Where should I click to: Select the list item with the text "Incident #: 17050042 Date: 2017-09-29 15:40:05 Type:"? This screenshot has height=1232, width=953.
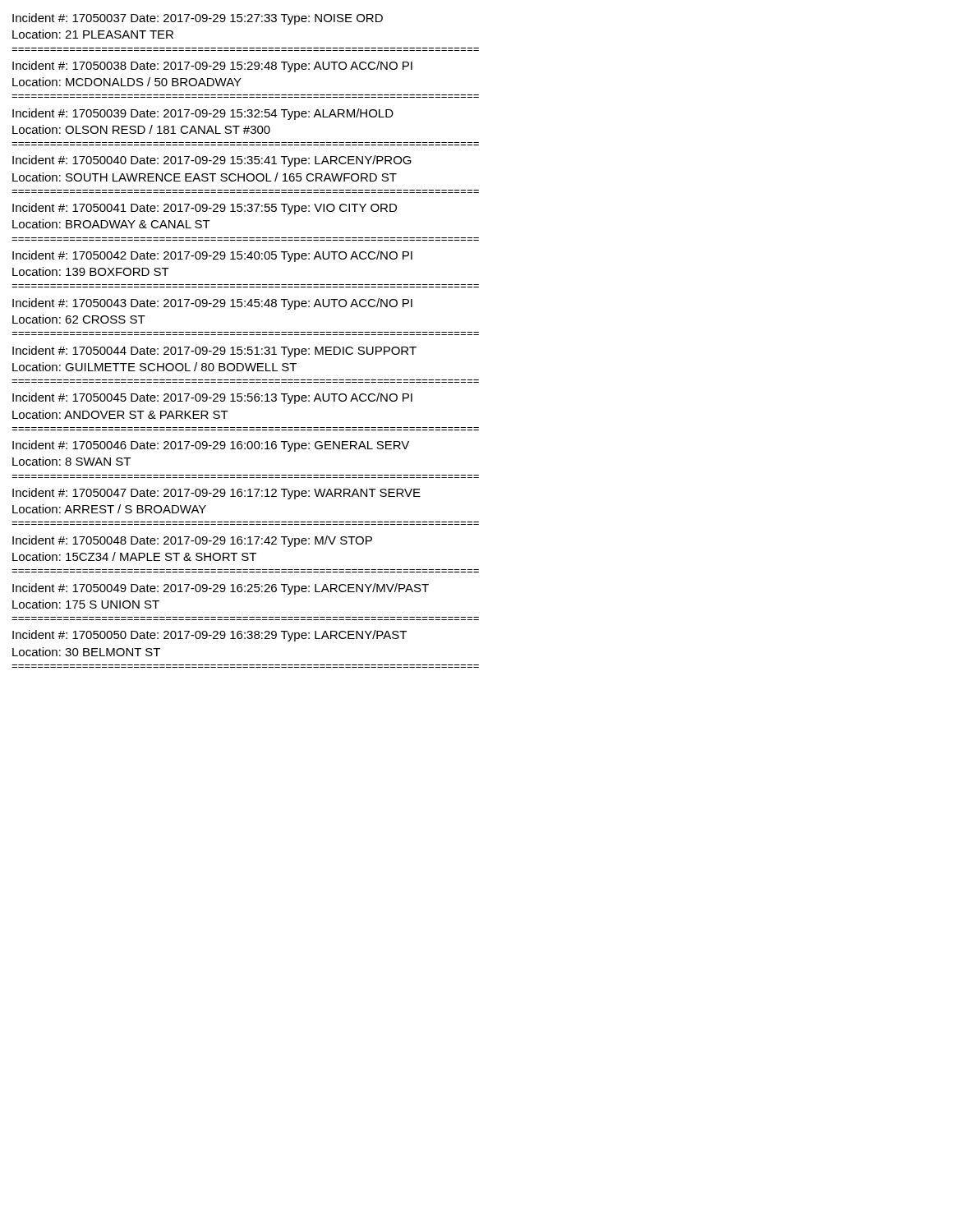pos(212,256)
